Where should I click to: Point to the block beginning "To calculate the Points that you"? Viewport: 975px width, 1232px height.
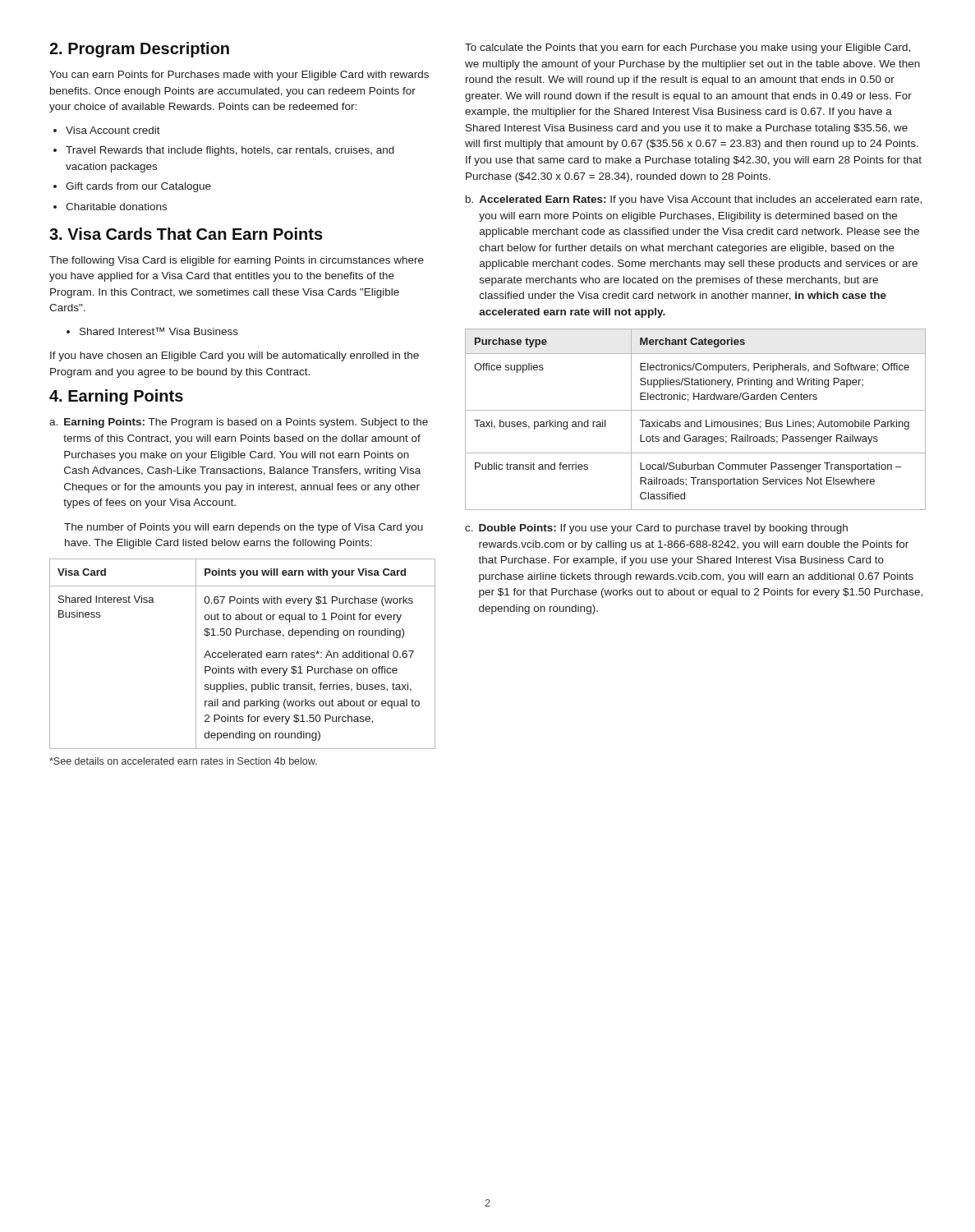pyautogui.click(x=695, y=112)
